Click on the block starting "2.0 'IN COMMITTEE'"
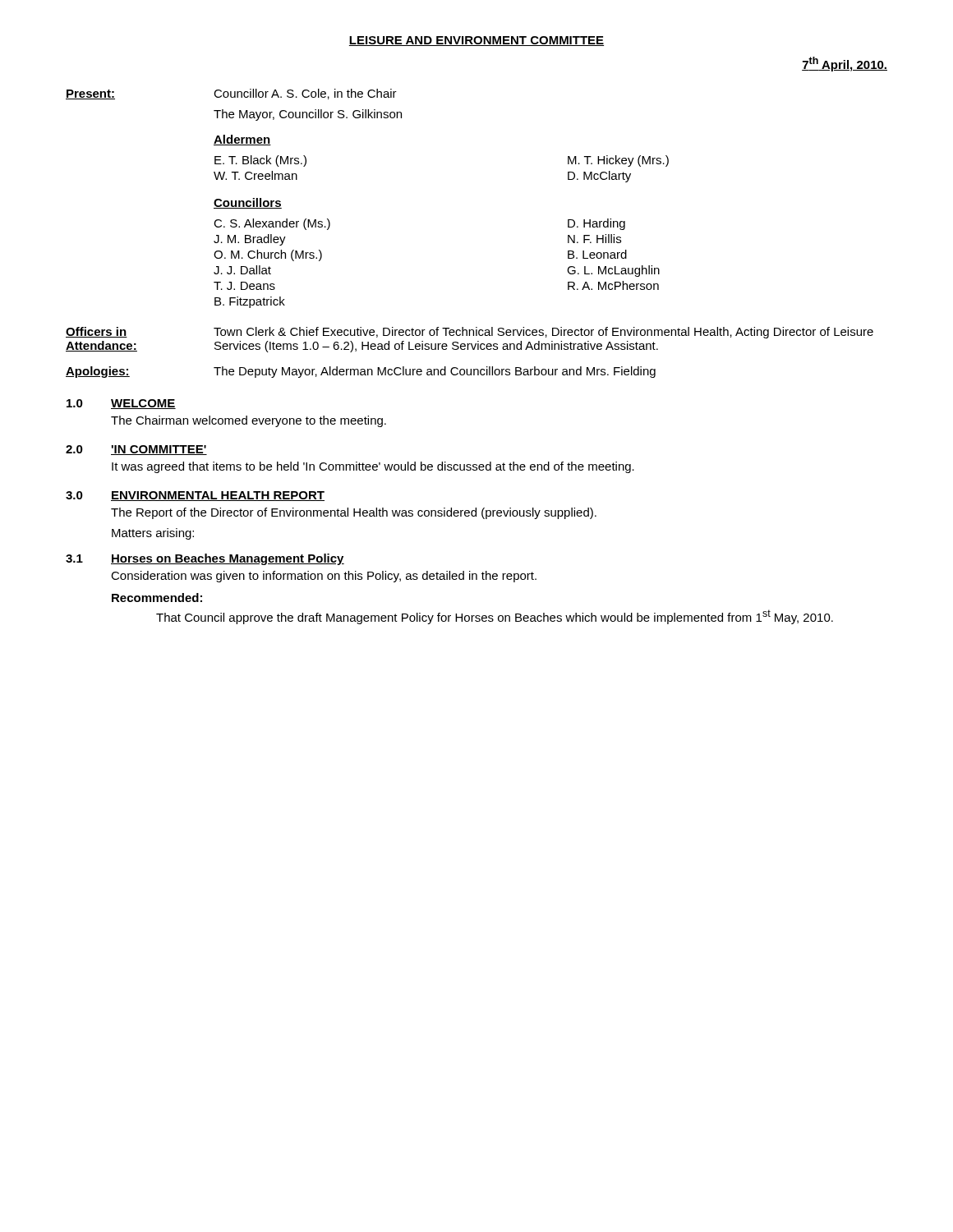This screenshot has height=1232, width=953. coord(136,450)
